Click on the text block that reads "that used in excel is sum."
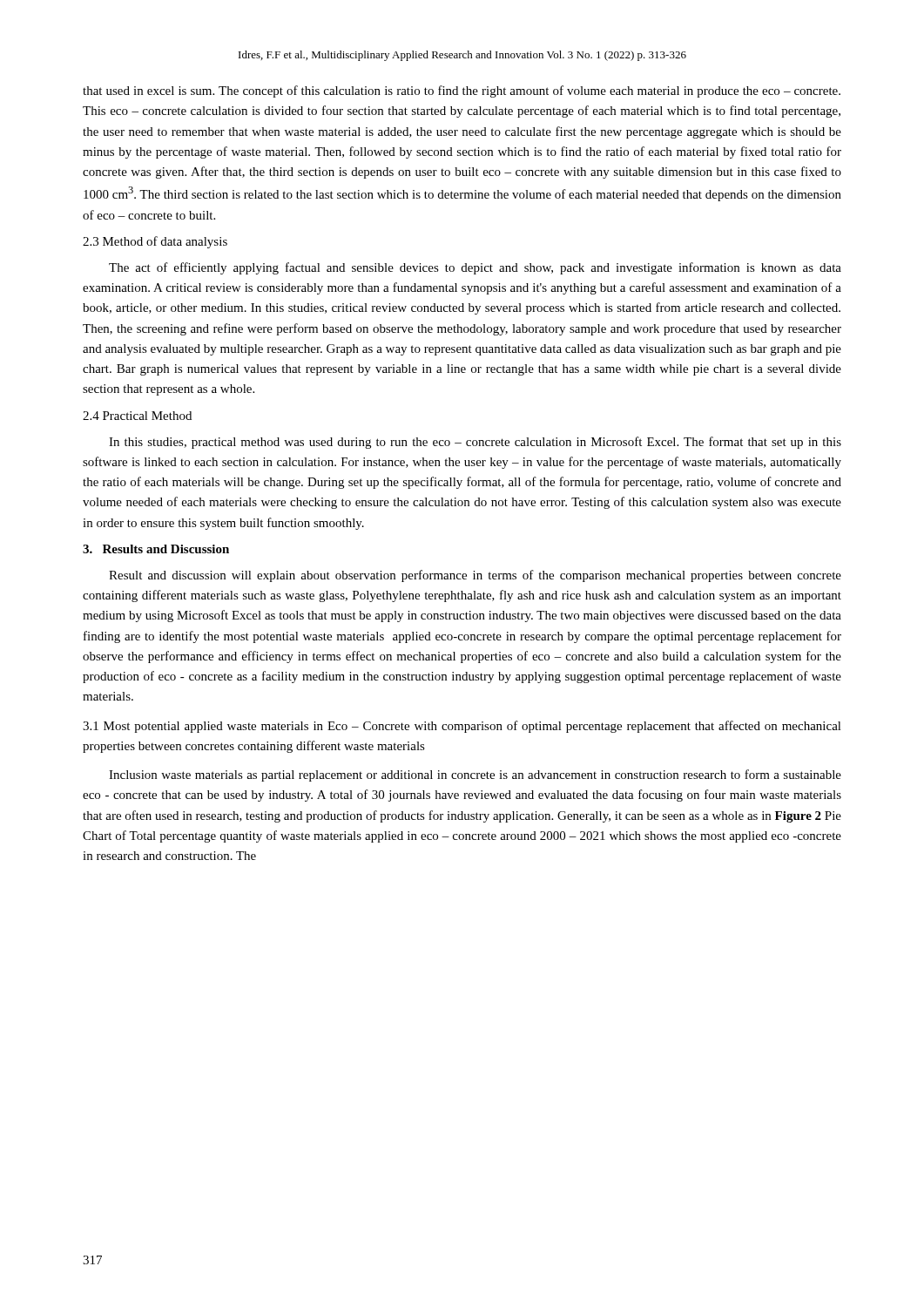The width and height of the screenshot is (924, 1307). (x=462, y=153)
